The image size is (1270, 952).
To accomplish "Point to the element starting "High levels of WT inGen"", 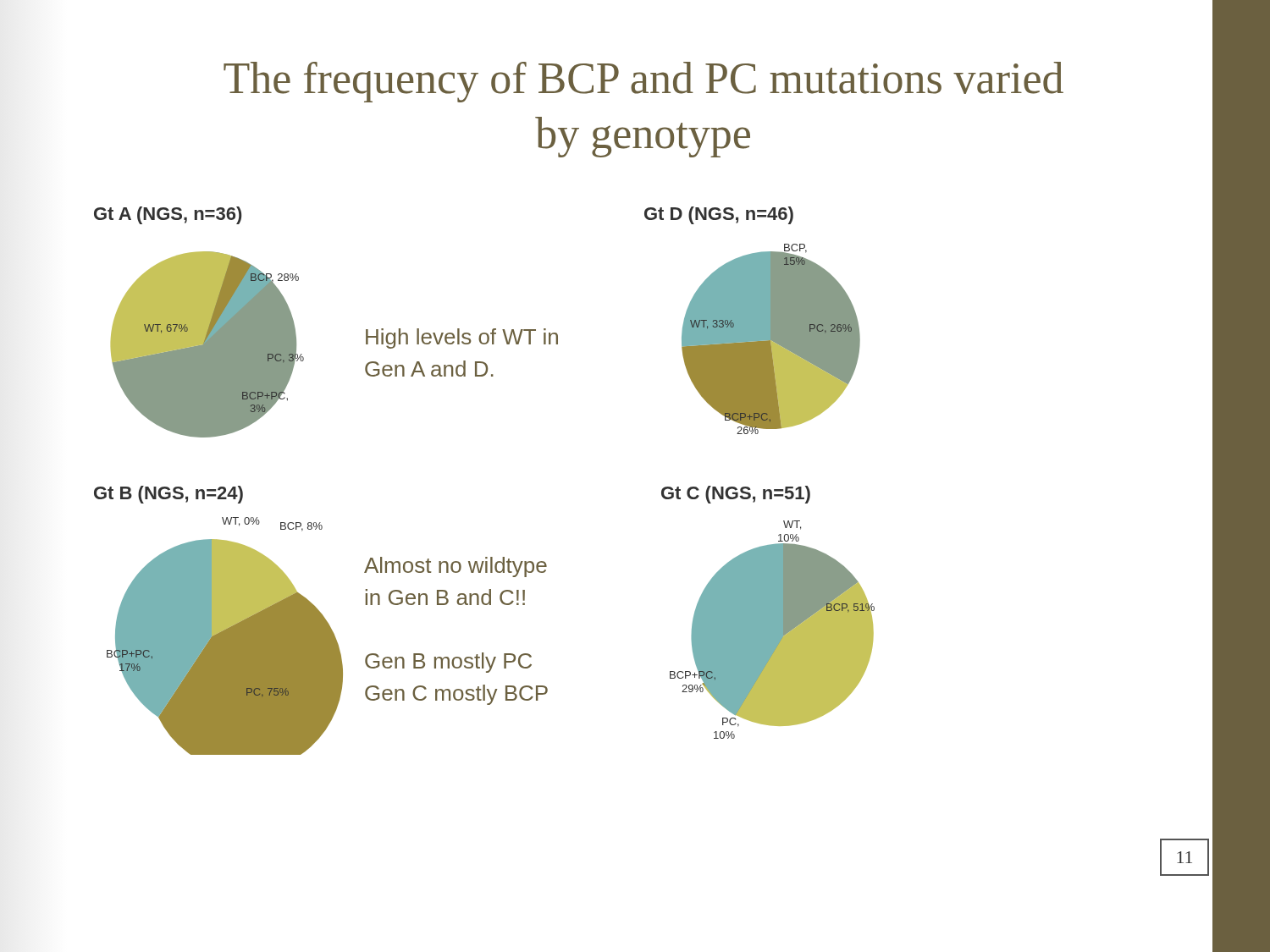I will [462, 353].
